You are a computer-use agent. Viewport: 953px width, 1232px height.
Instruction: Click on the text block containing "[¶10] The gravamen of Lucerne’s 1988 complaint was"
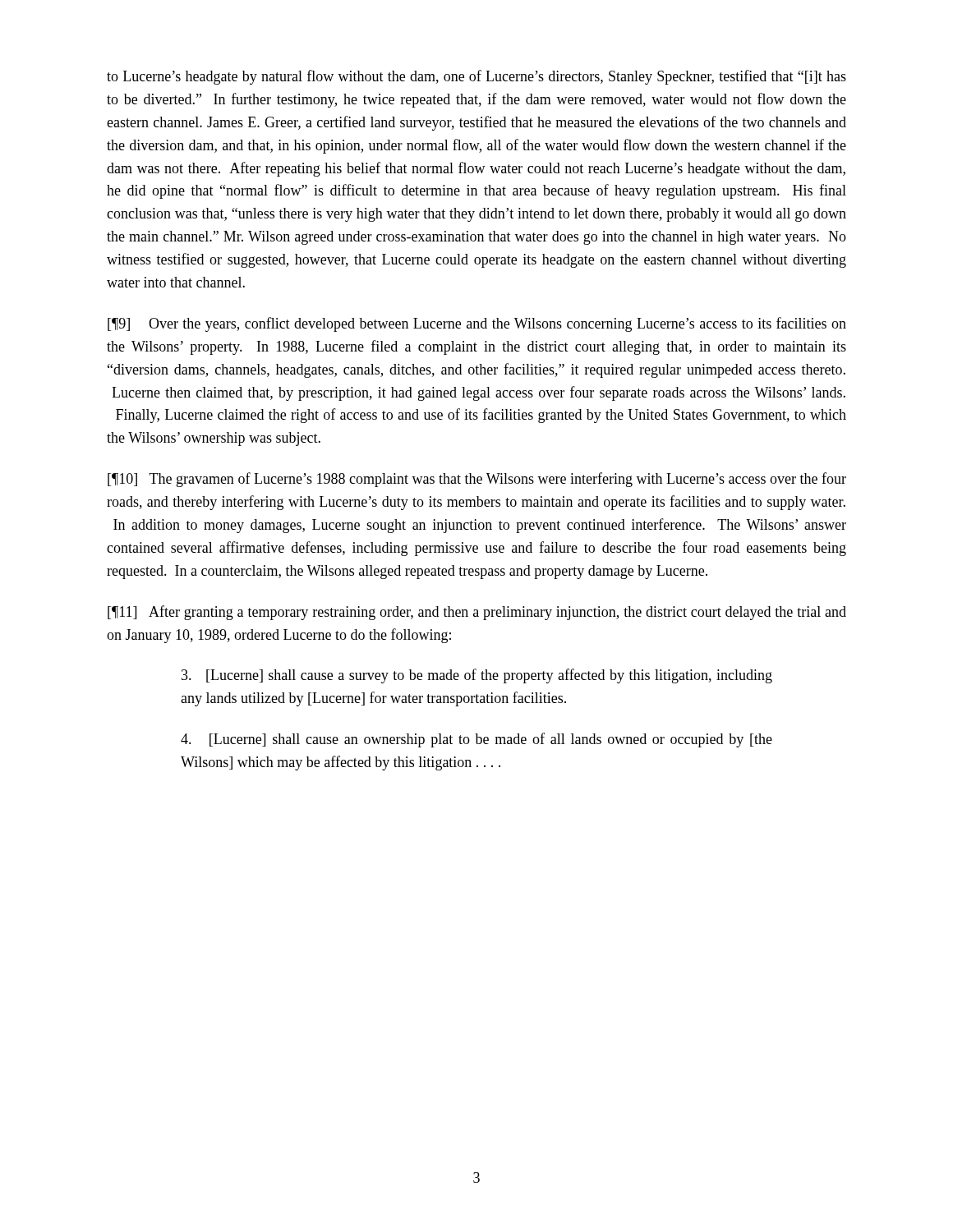[x=476, y=525]
